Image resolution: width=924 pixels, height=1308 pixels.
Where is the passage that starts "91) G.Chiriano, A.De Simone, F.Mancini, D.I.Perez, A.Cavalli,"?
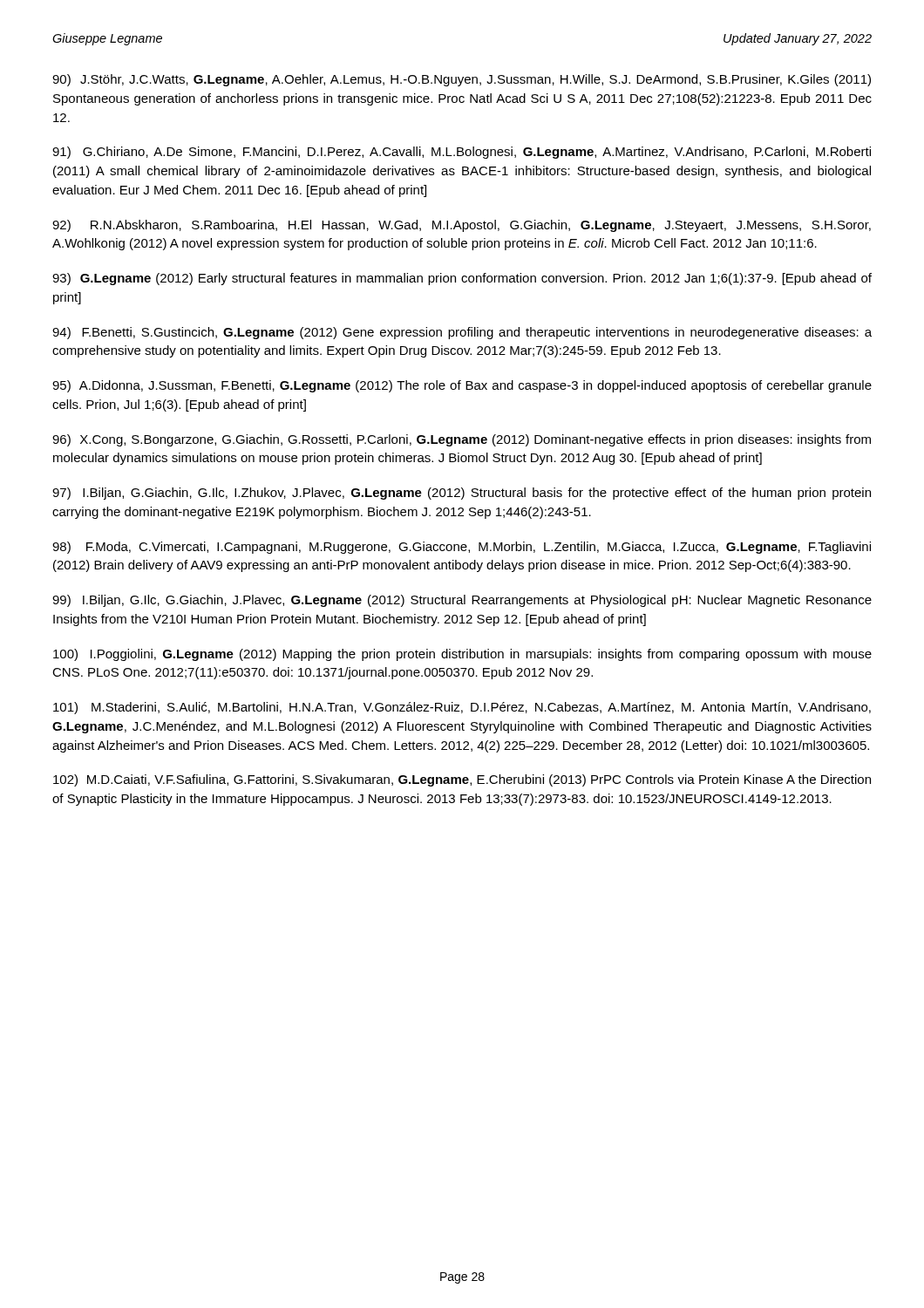pos(462,170)
